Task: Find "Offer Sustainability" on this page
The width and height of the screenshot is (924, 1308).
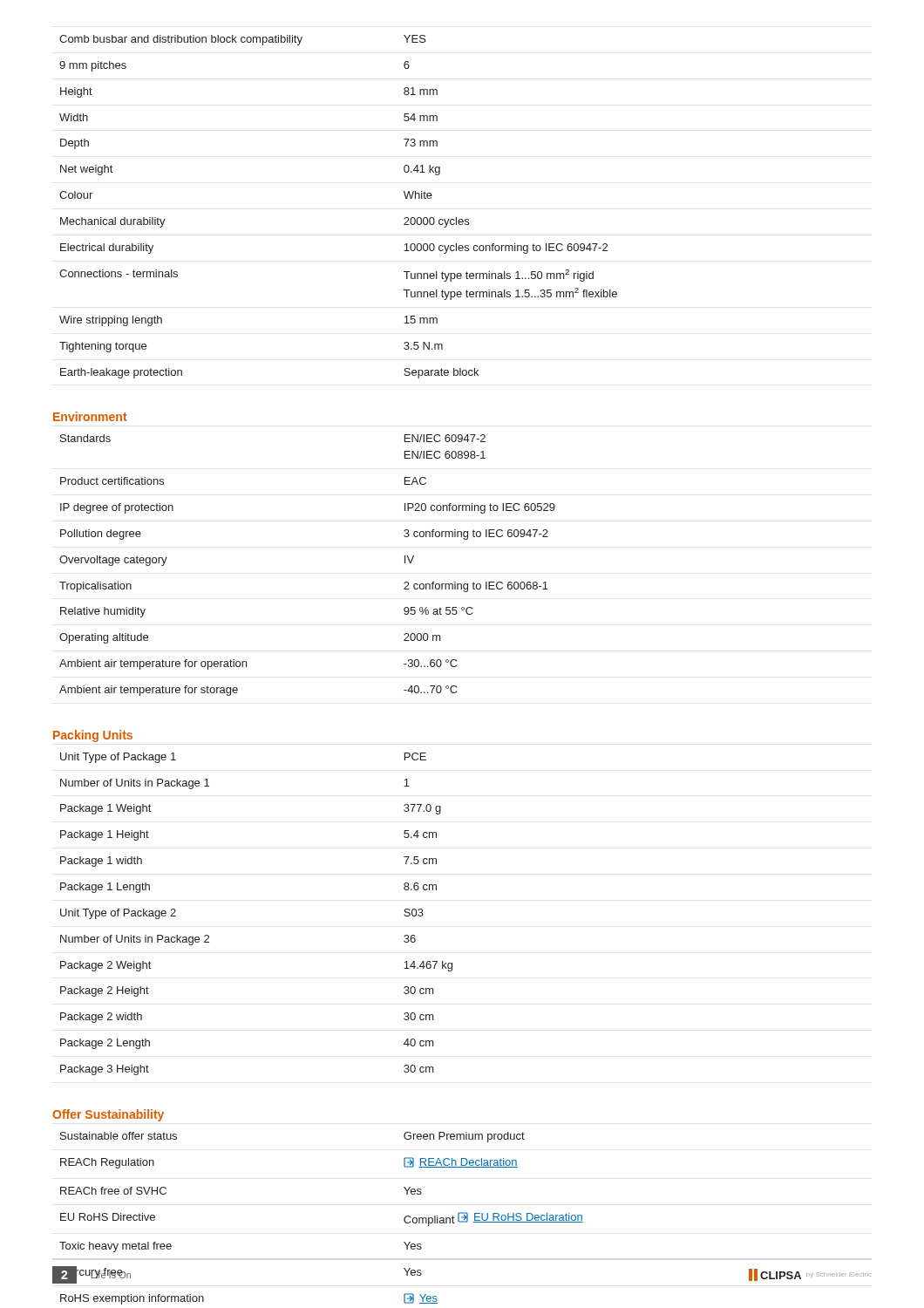Action: pyautogui.click(x=108, y=1114)
